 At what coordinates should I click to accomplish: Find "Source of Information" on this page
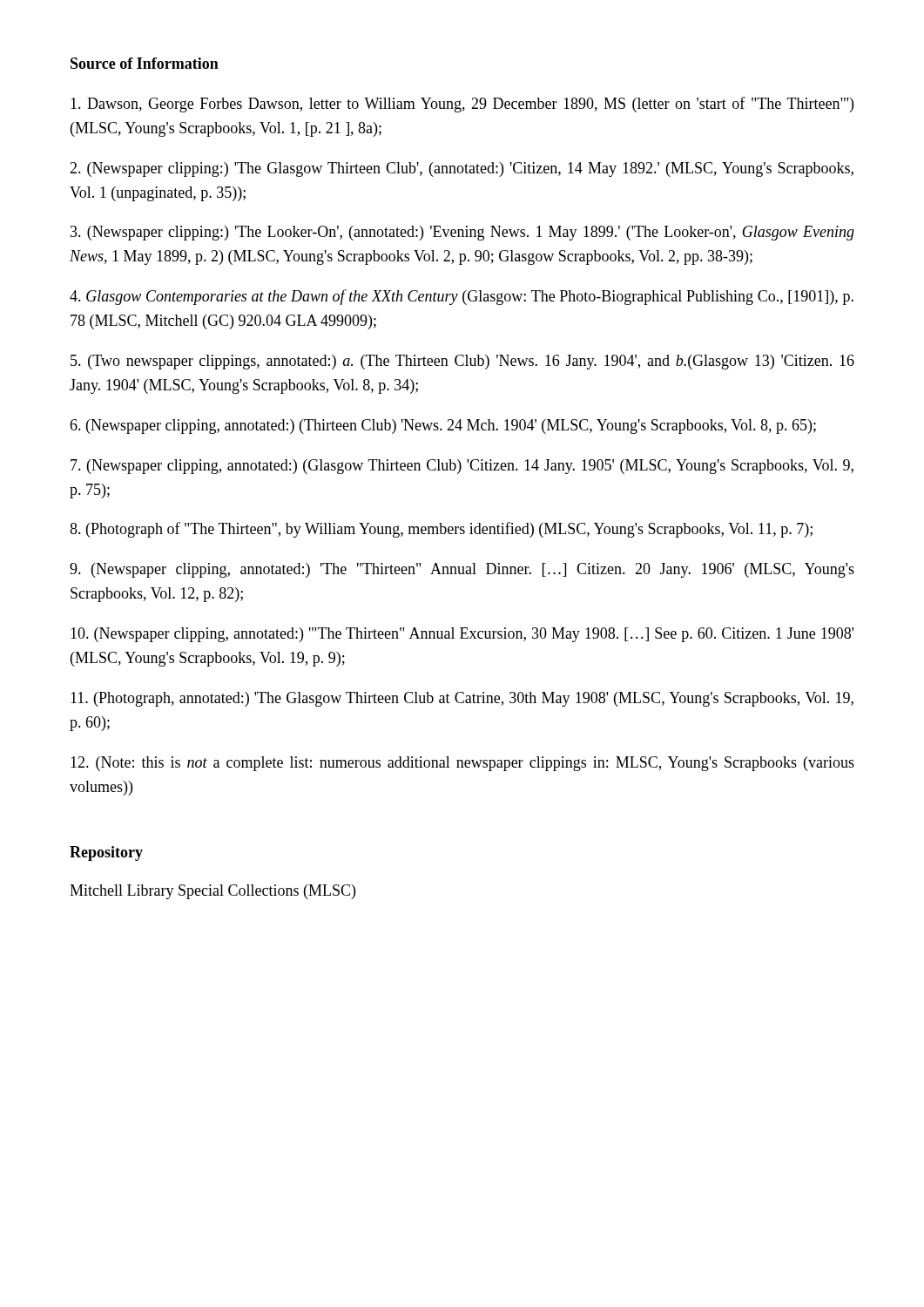tap(144, 64)
